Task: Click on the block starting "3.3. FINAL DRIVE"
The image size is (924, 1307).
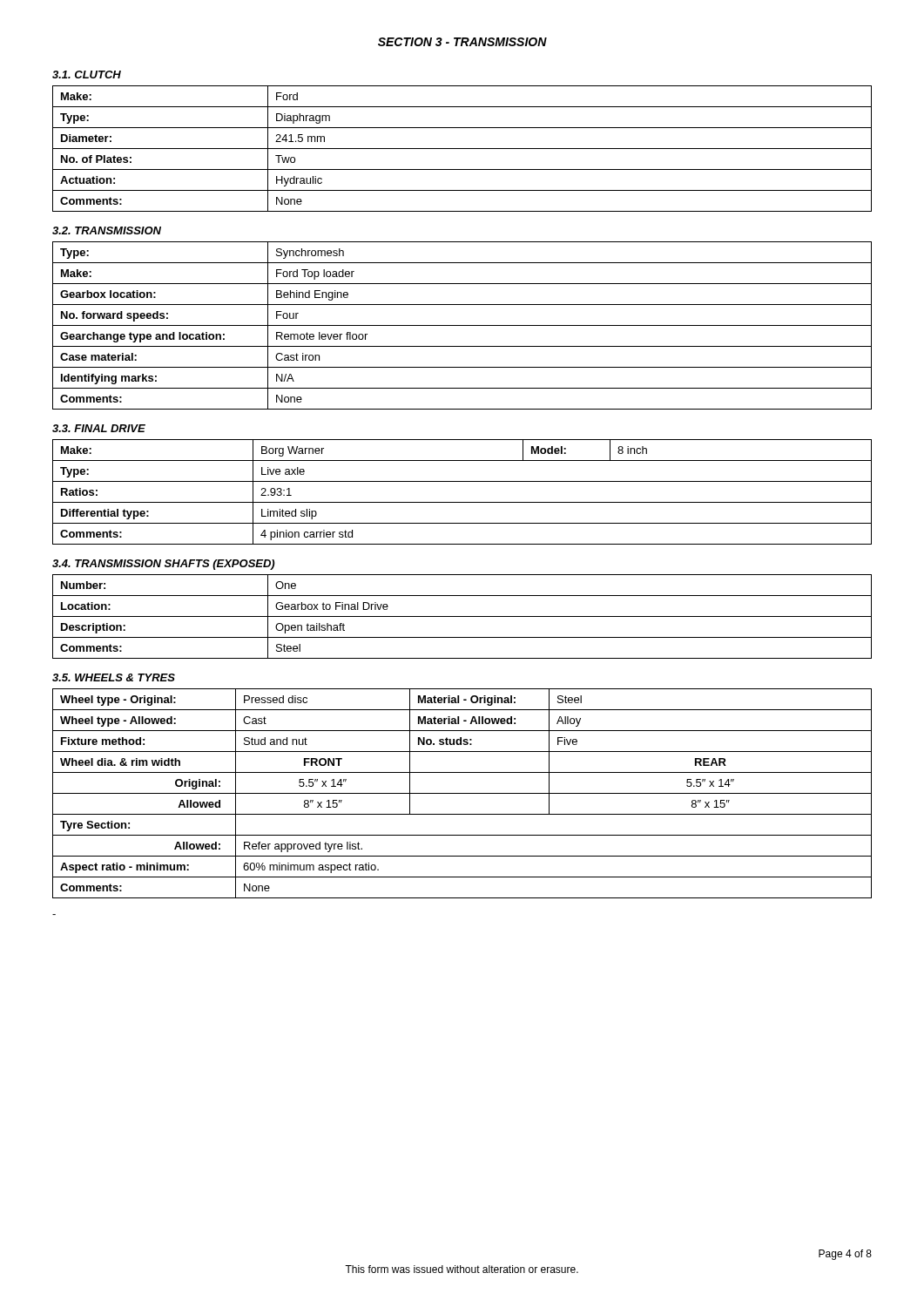Action: [99, 428]
